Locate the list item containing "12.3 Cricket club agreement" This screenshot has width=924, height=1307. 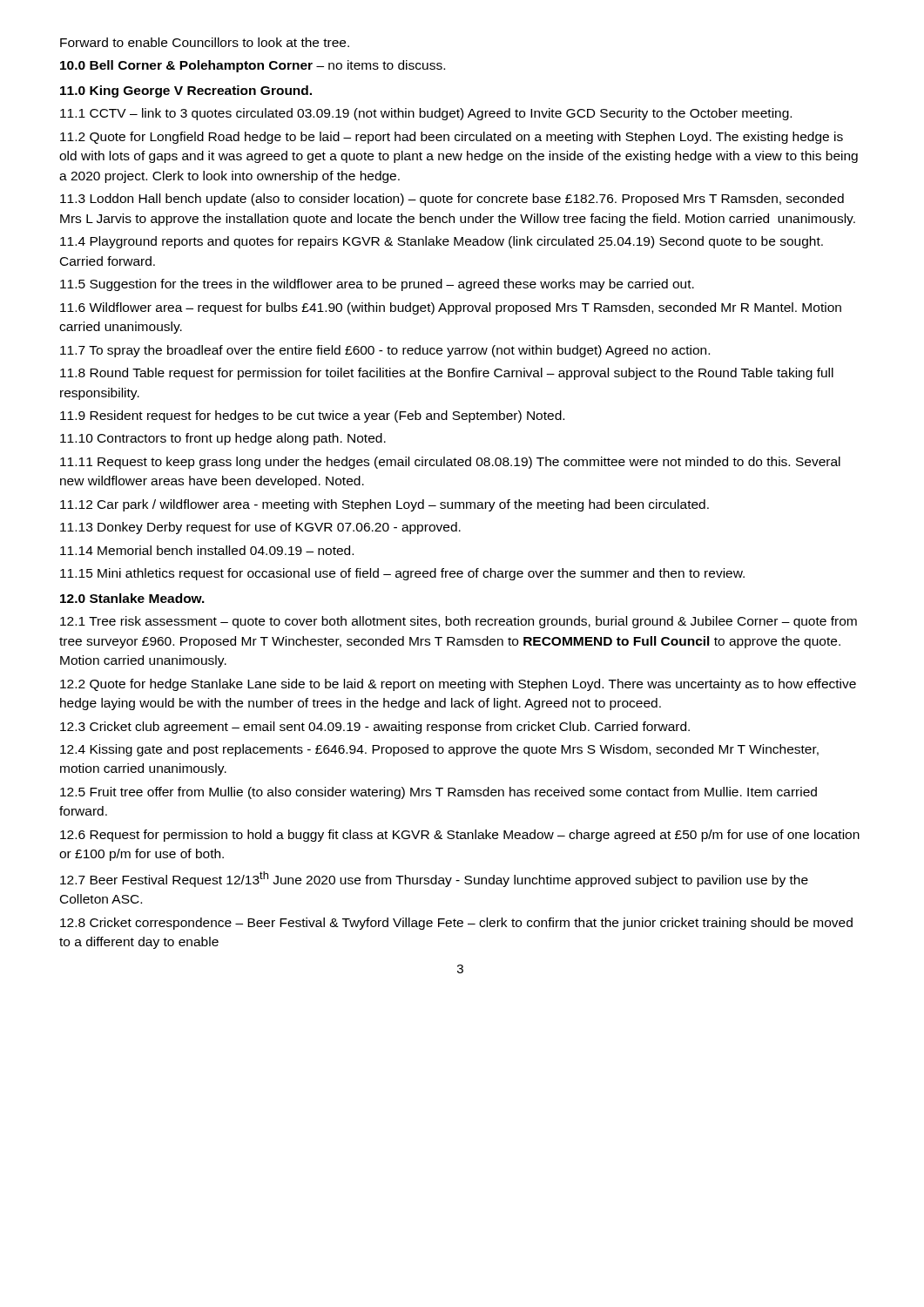[375, 726]
